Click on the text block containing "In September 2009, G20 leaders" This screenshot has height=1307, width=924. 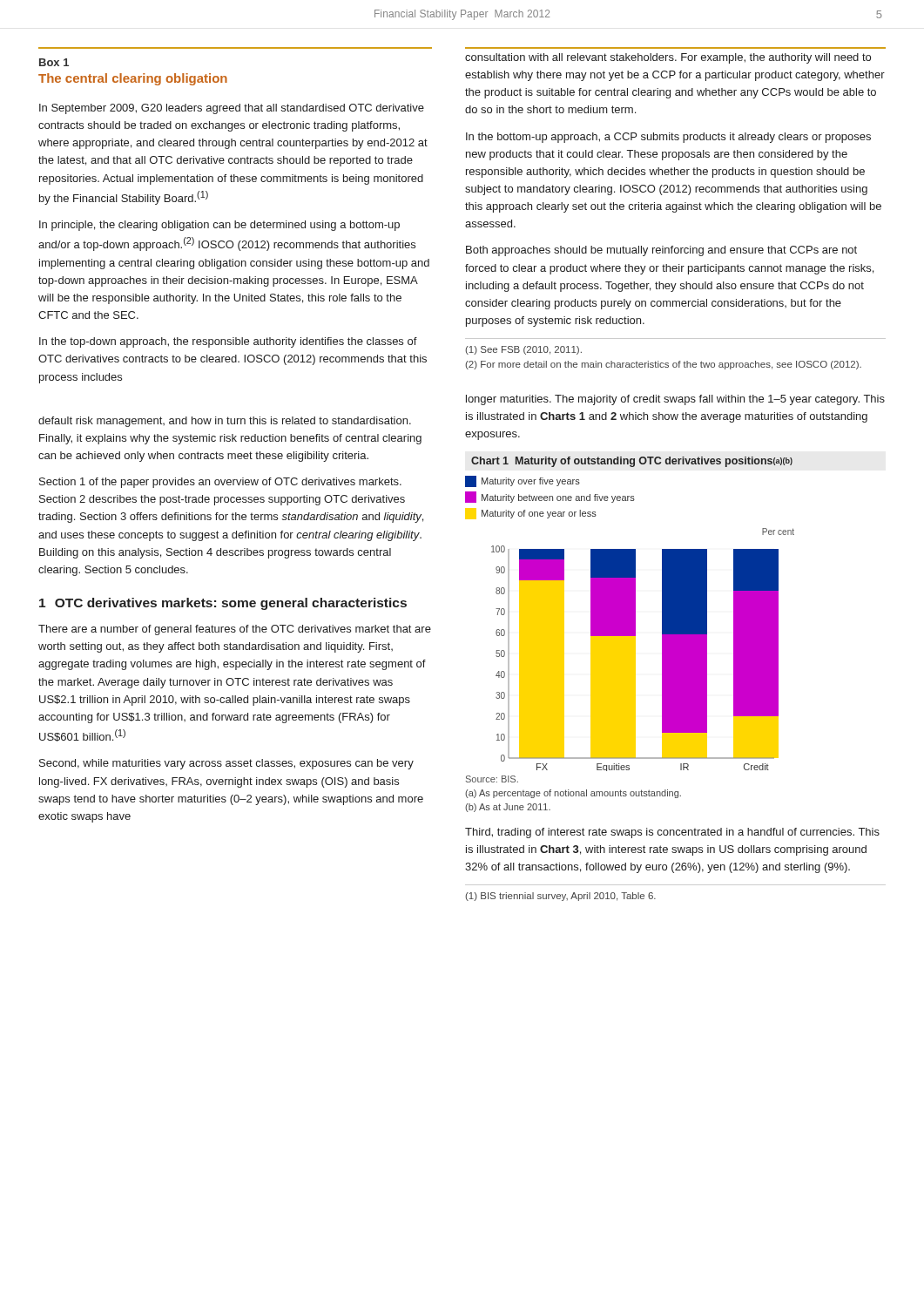(233, 153)
